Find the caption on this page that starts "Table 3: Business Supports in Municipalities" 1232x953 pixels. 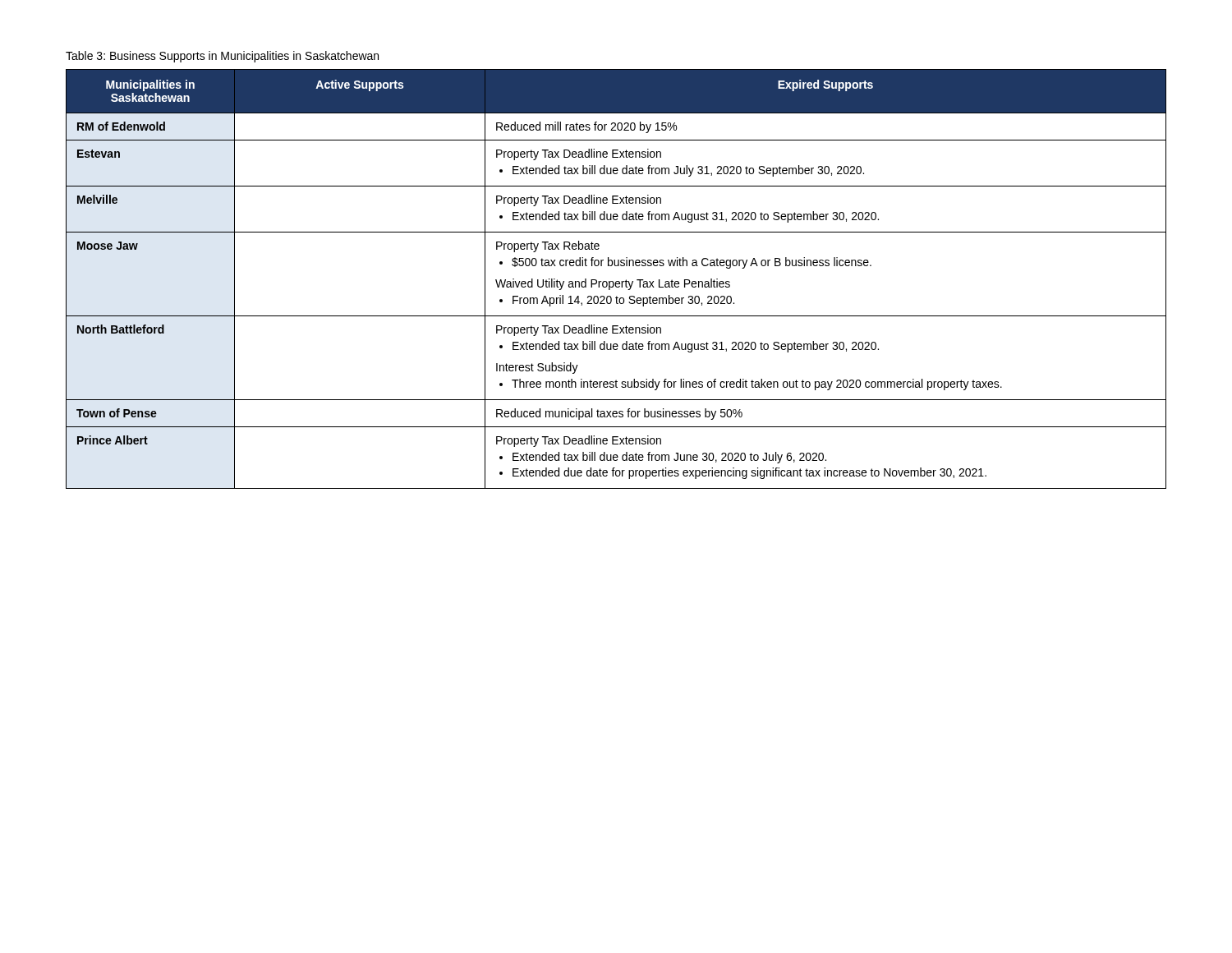[223, 56]
